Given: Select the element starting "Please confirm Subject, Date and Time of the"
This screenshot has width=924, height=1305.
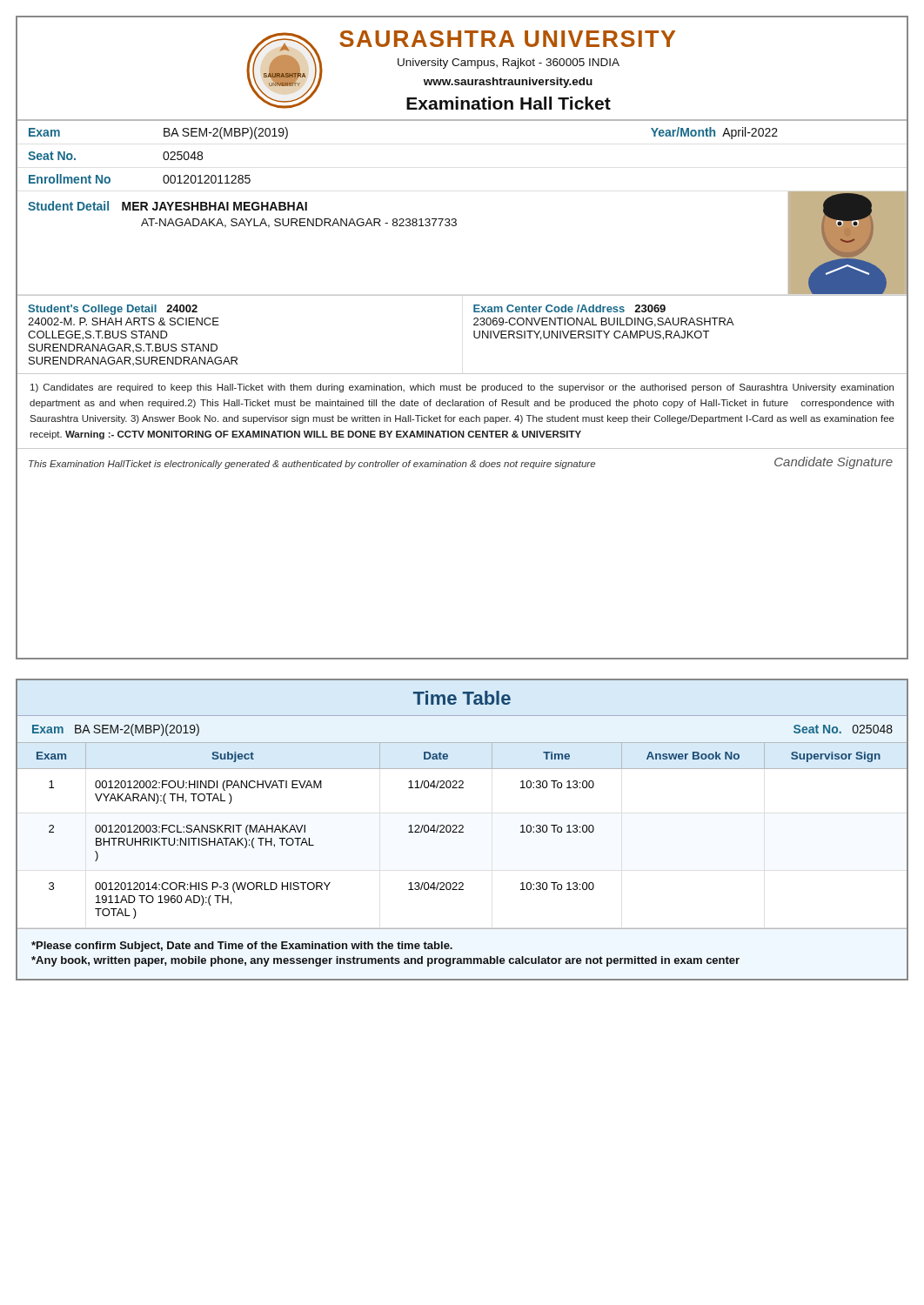Looking at the screenshot, I should click(x=462, y=953).
